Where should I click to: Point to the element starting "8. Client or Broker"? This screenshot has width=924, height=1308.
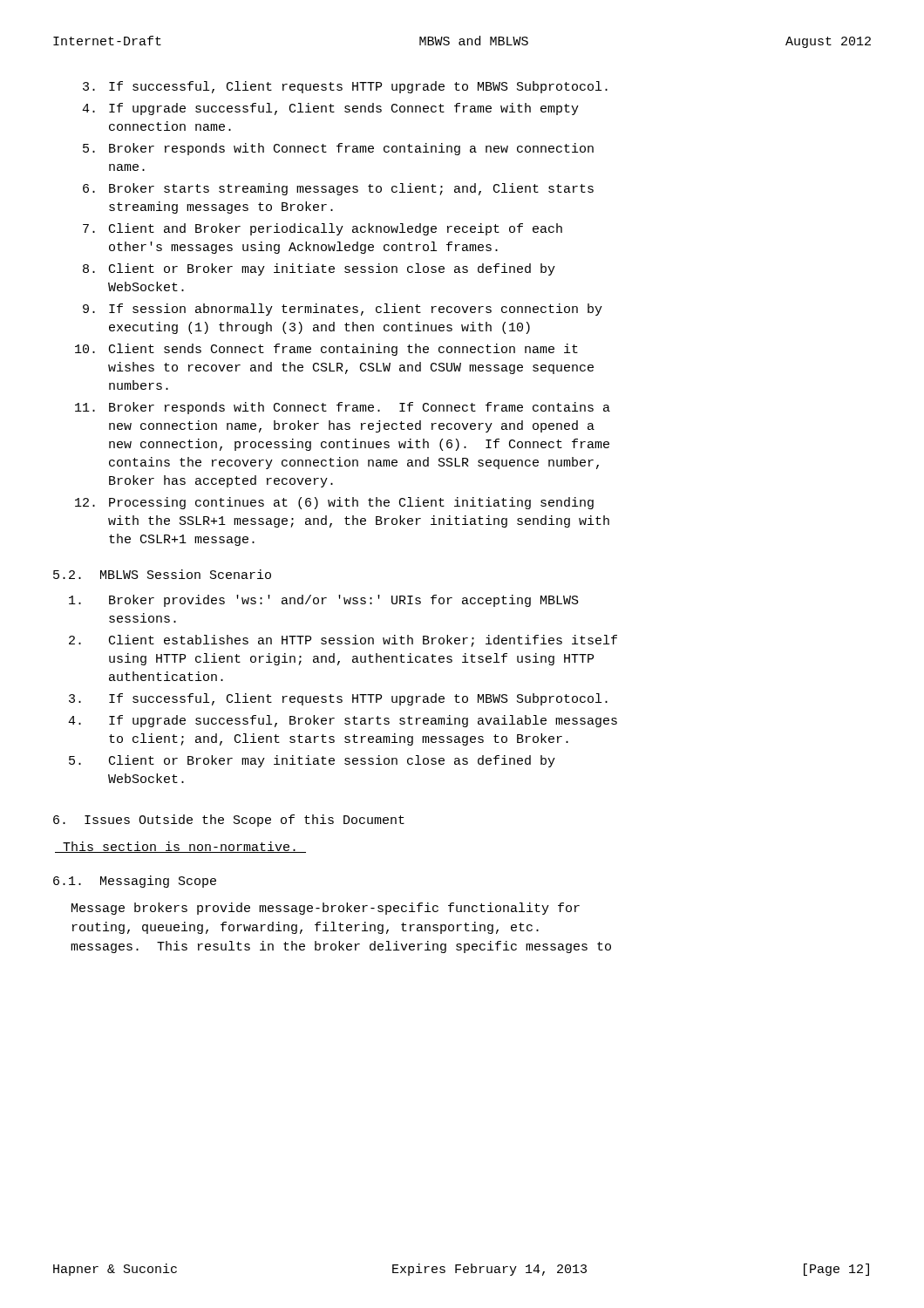click(462, 279)
